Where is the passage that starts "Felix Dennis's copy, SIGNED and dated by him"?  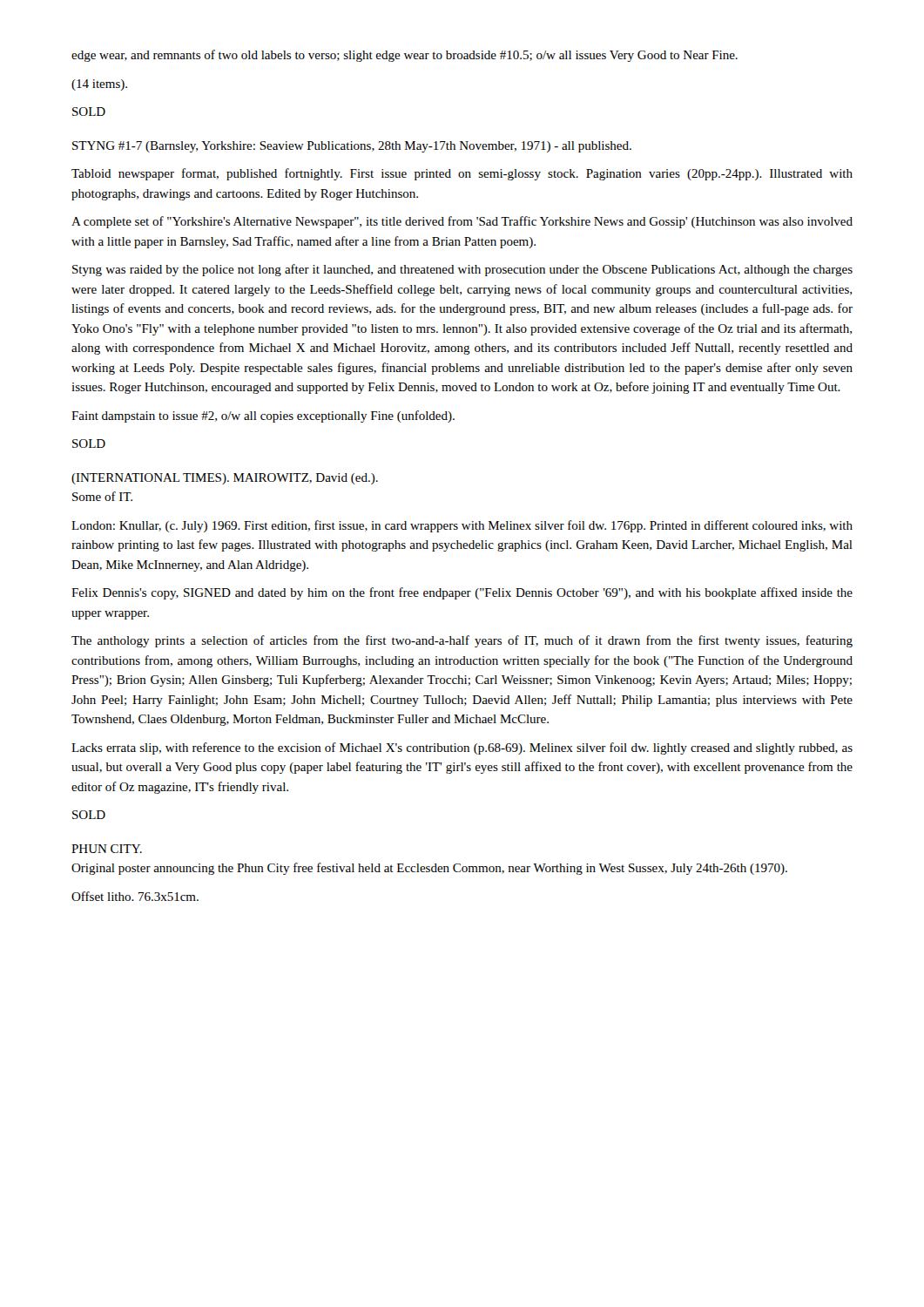(x=462, y=603)
